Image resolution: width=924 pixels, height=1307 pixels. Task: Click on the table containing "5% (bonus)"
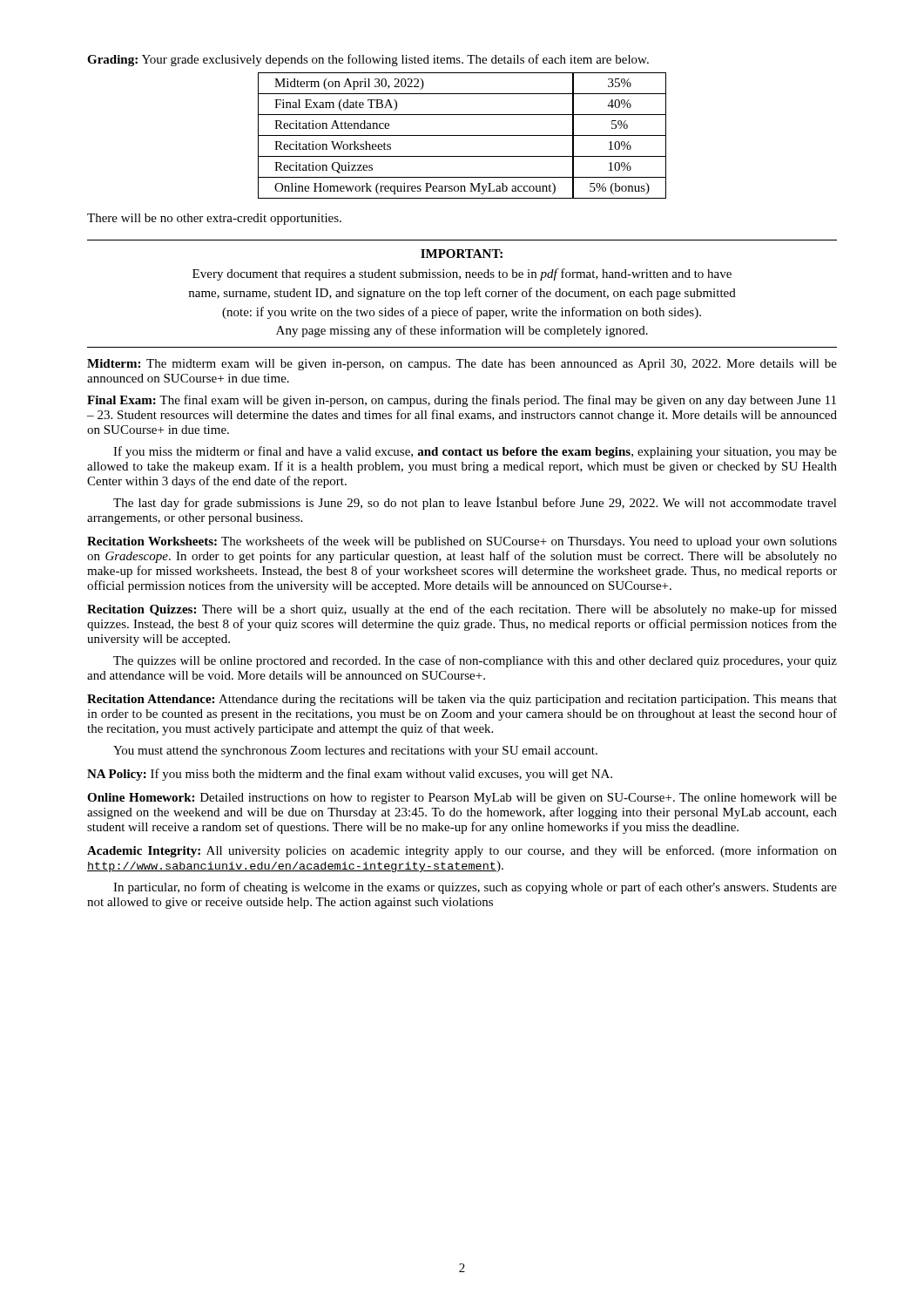tap(462, 135)
